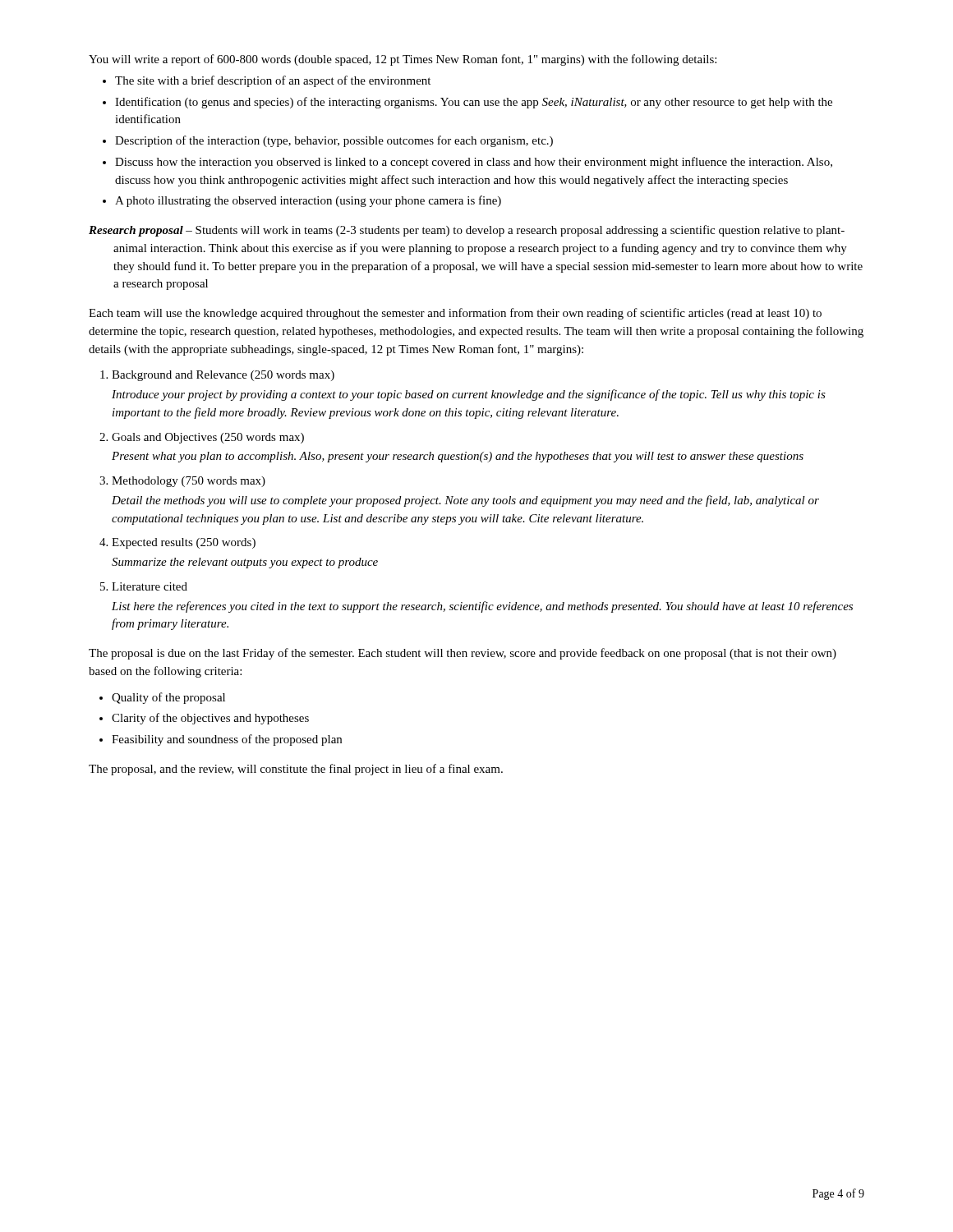
Task: Locate the text block that reads "The proposal is due on the"
Action: 463,662
